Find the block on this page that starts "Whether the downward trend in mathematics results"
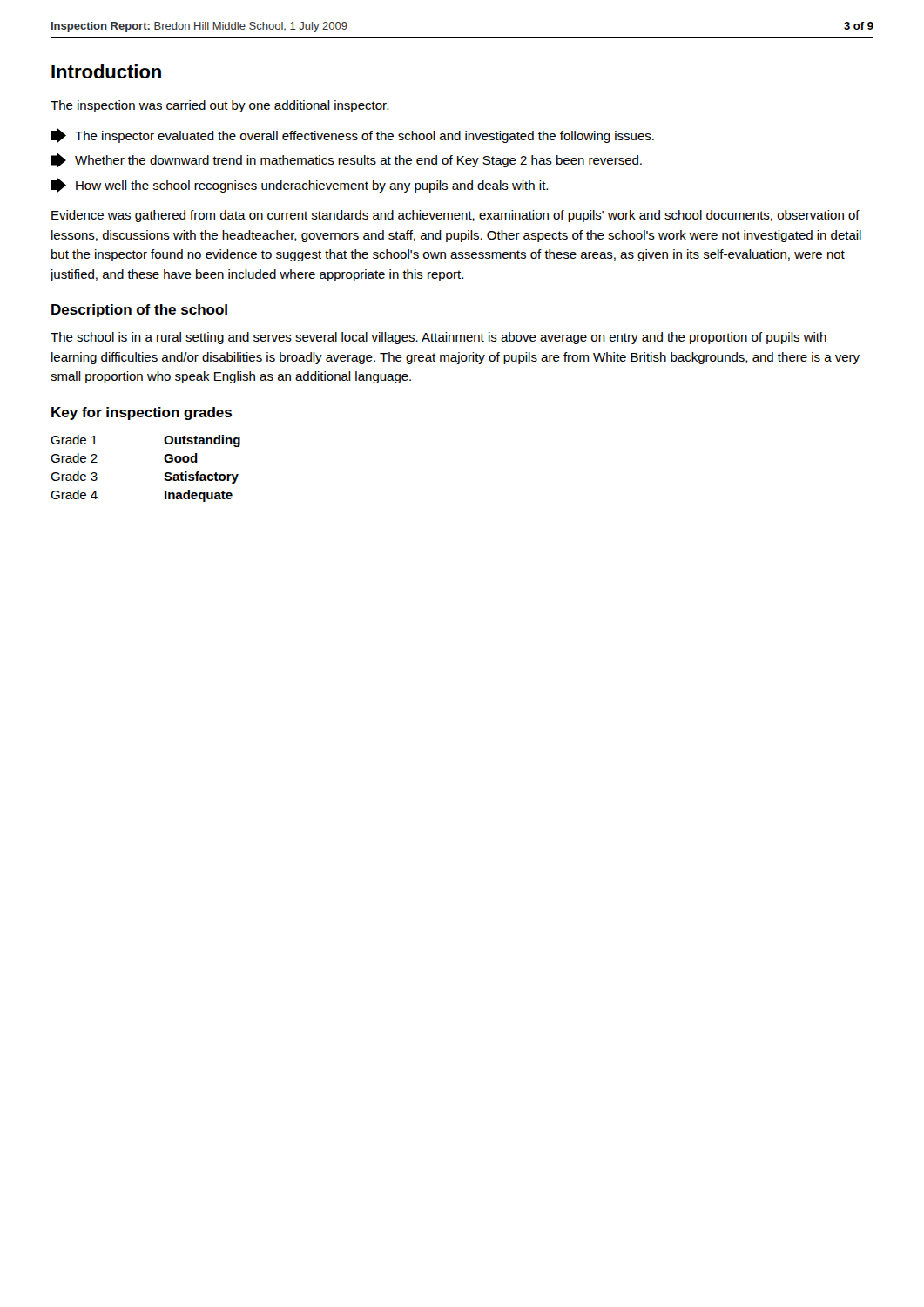This screenshot has width=924, height=1307. [347, 160]
